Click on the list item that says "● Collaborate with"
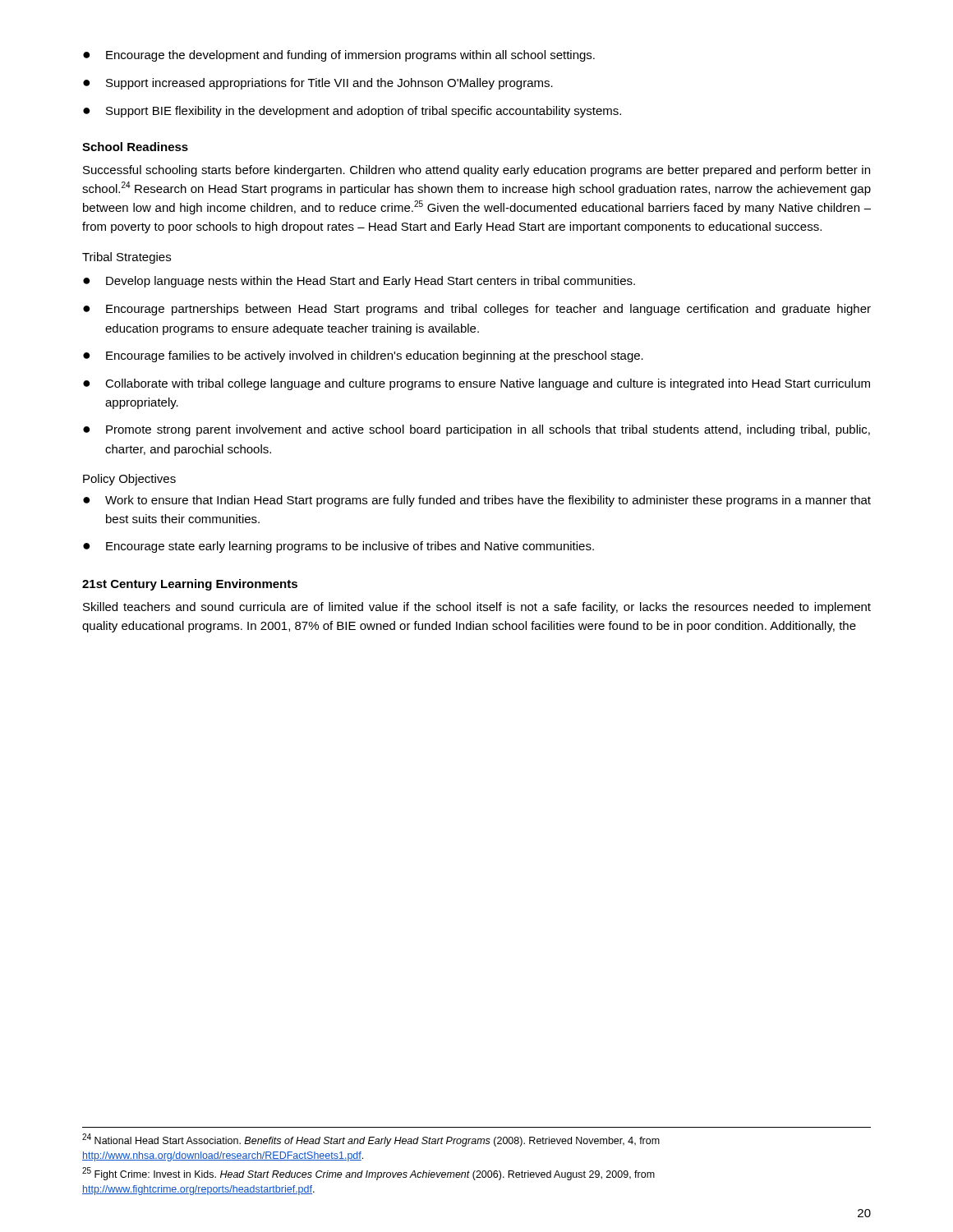 coord(476,393)
